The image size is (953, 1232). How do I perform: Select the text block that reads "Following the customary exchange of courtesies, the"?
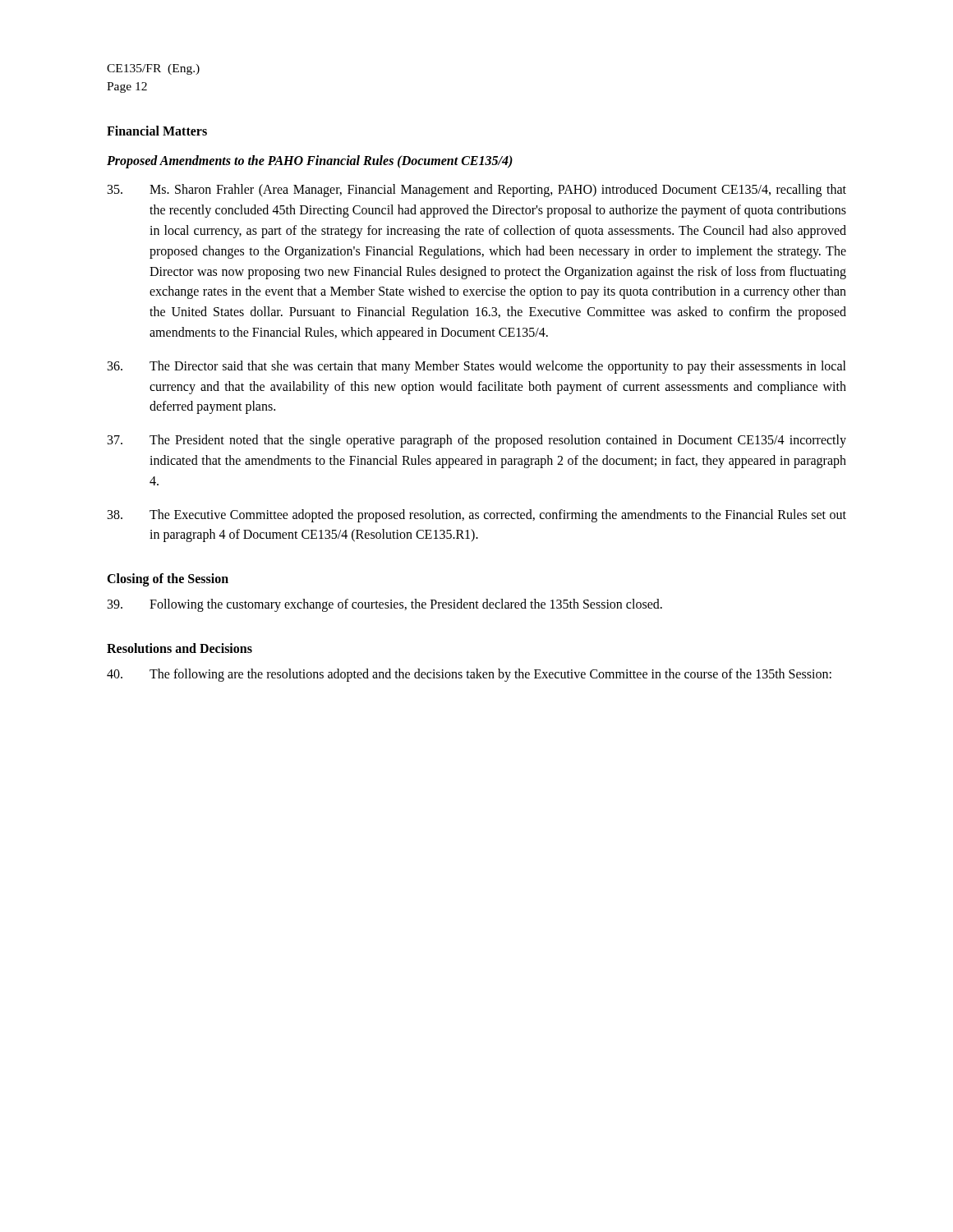click(x=476, y=605)
